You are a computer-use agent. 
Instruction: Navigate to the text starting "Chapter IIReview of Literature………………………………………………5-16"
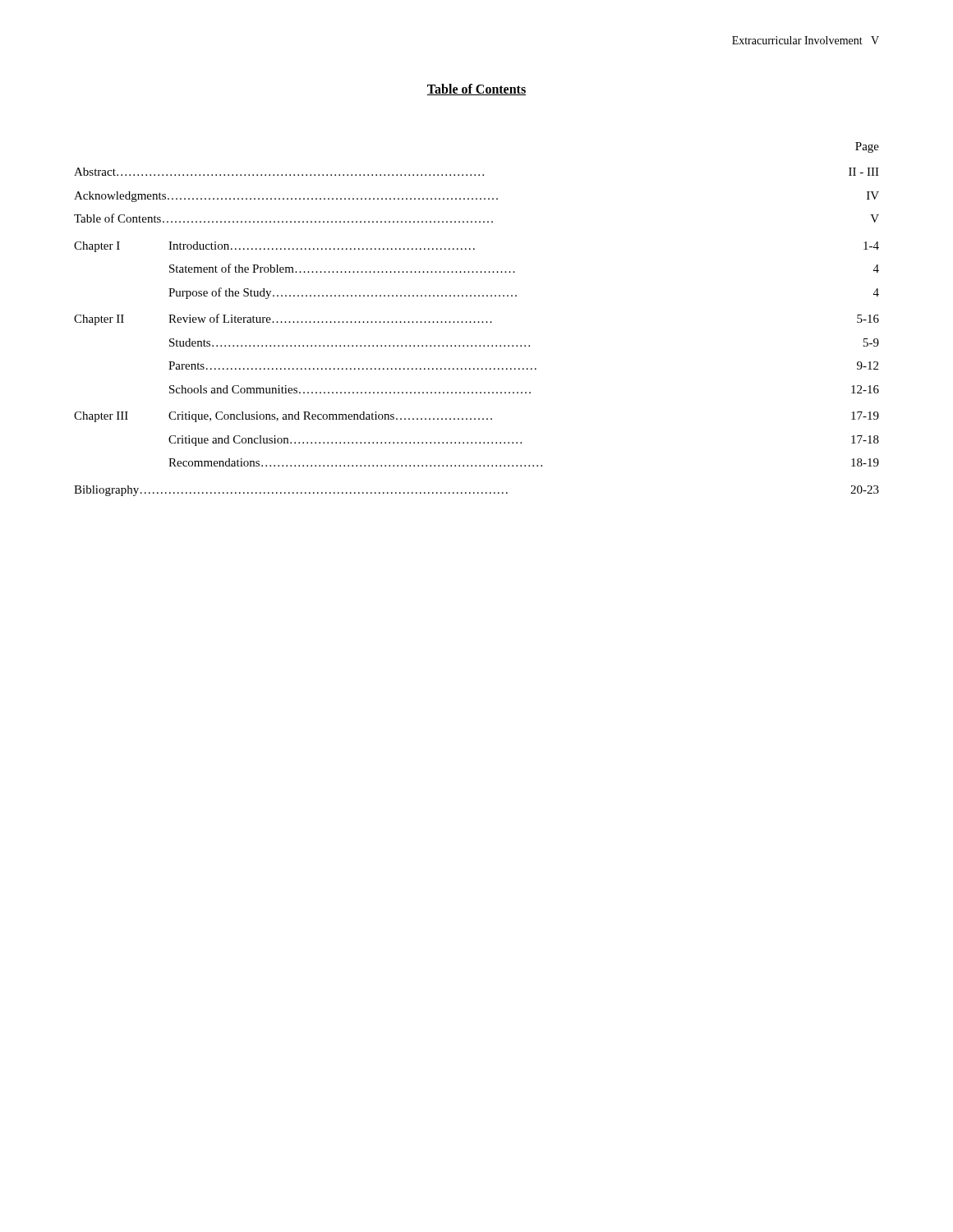[x=476, y=319]
